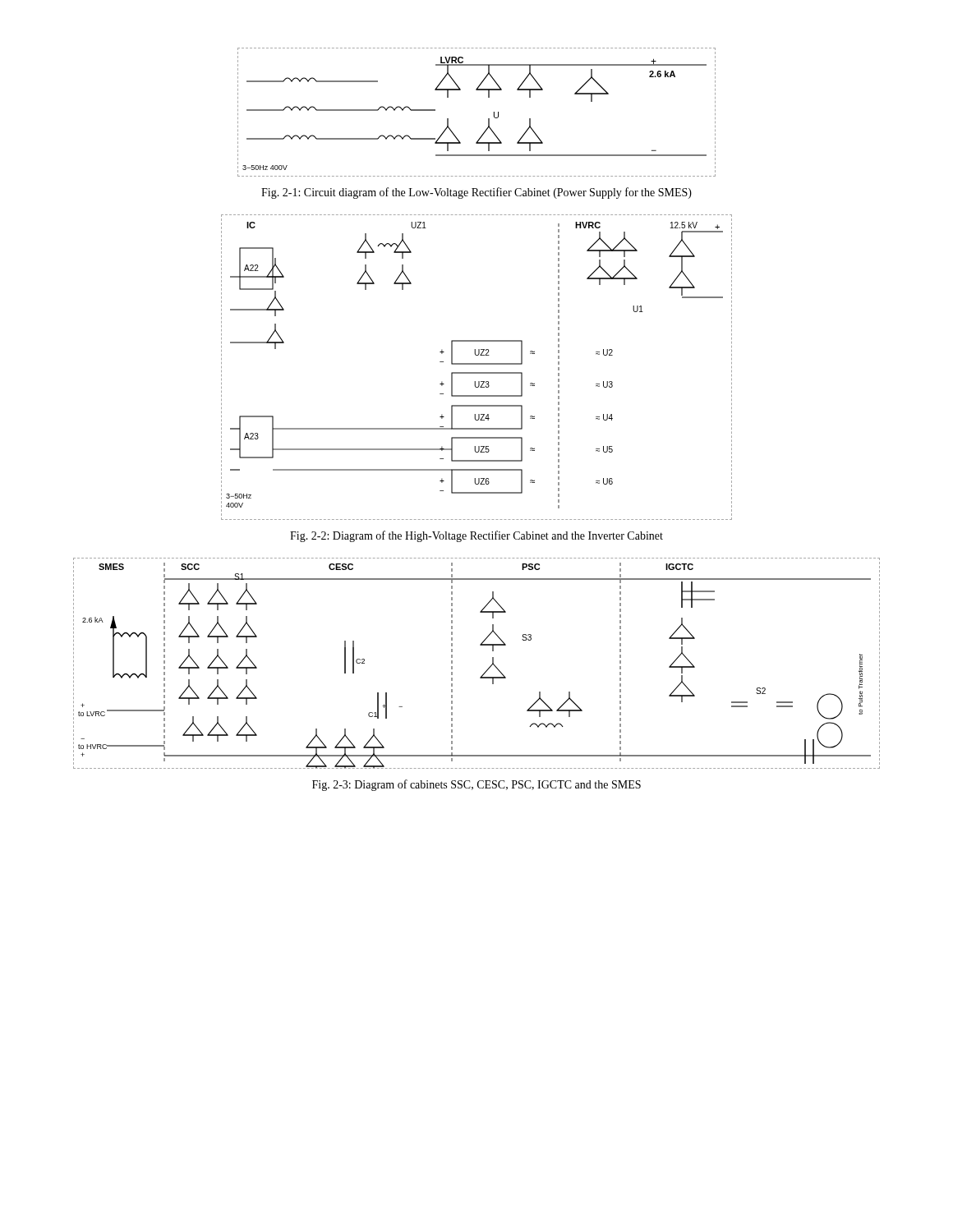This screenshot has width=953, height=1232.
Task: Find the block starting "Fig. 2-2: Diagram of the High-Voltage Rectifier"
Action: pos(476,536)
